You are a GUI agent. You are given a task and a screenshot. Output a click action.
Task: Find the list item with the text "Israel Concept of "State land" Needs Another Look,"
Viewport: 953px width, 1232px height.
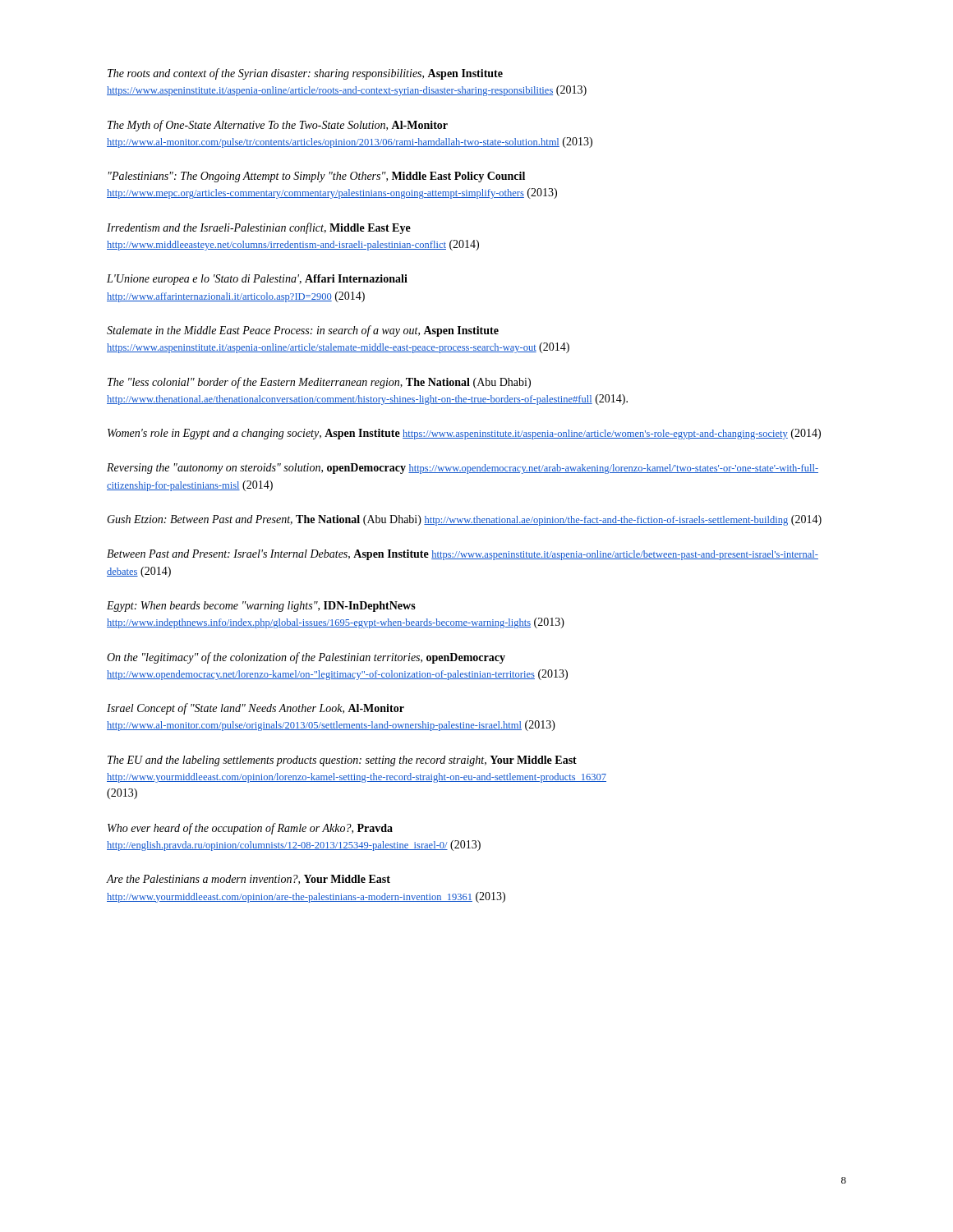476,717
